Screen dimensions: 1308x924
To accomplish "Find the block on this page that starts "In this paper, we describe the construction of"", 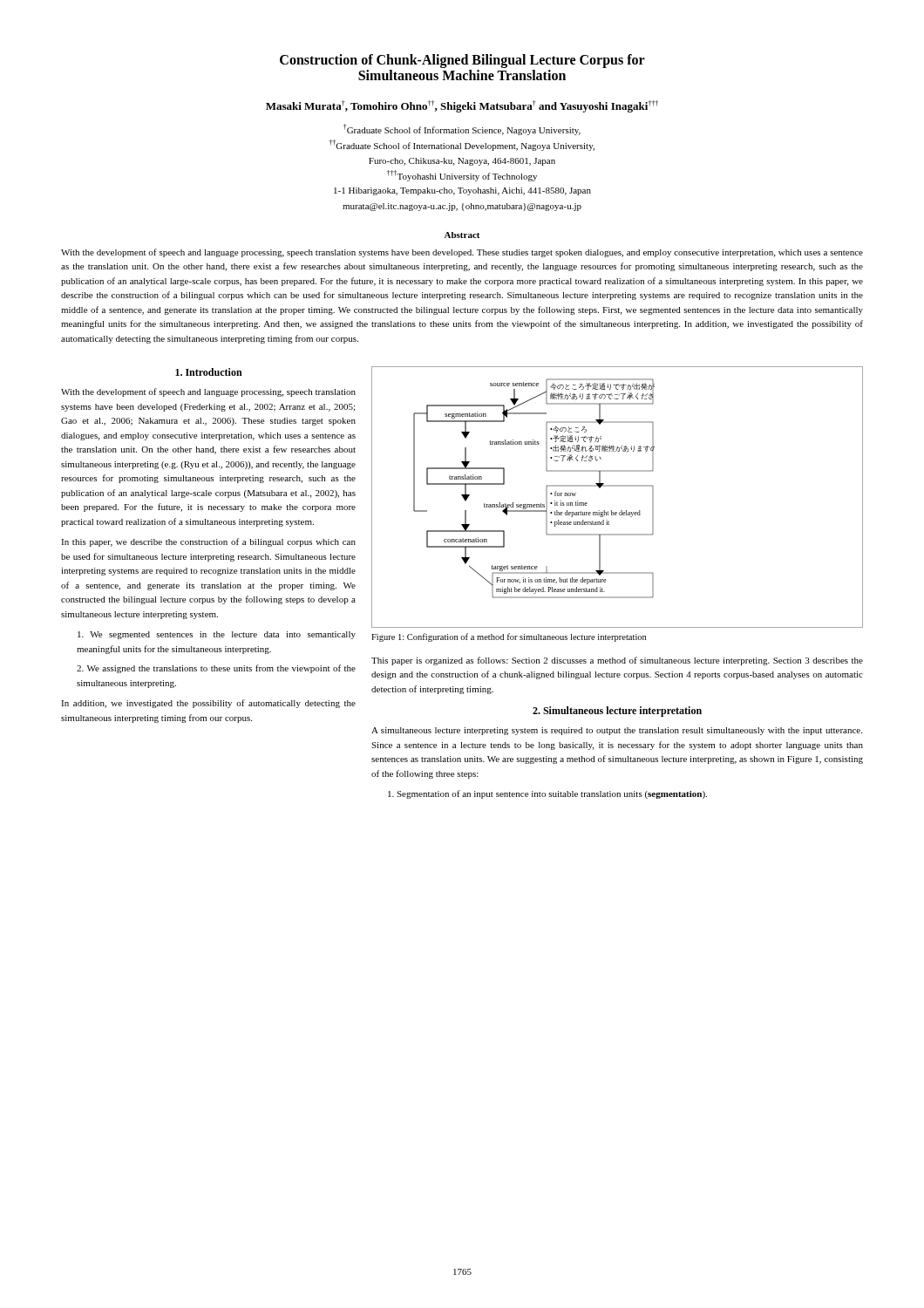I will tap(208, 578).
